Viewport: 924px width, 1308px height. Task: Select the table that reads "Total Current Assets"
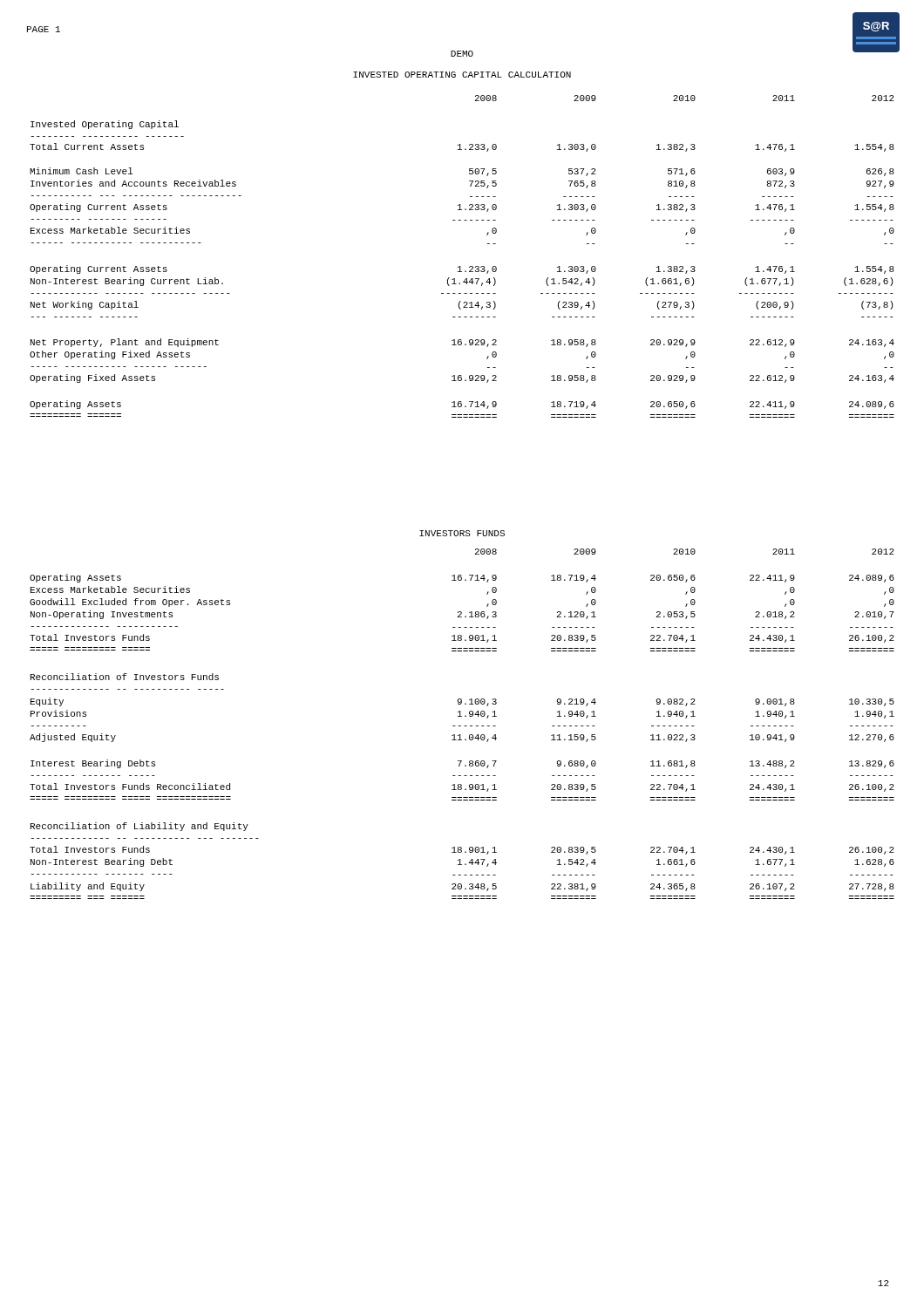click(462, 257)
